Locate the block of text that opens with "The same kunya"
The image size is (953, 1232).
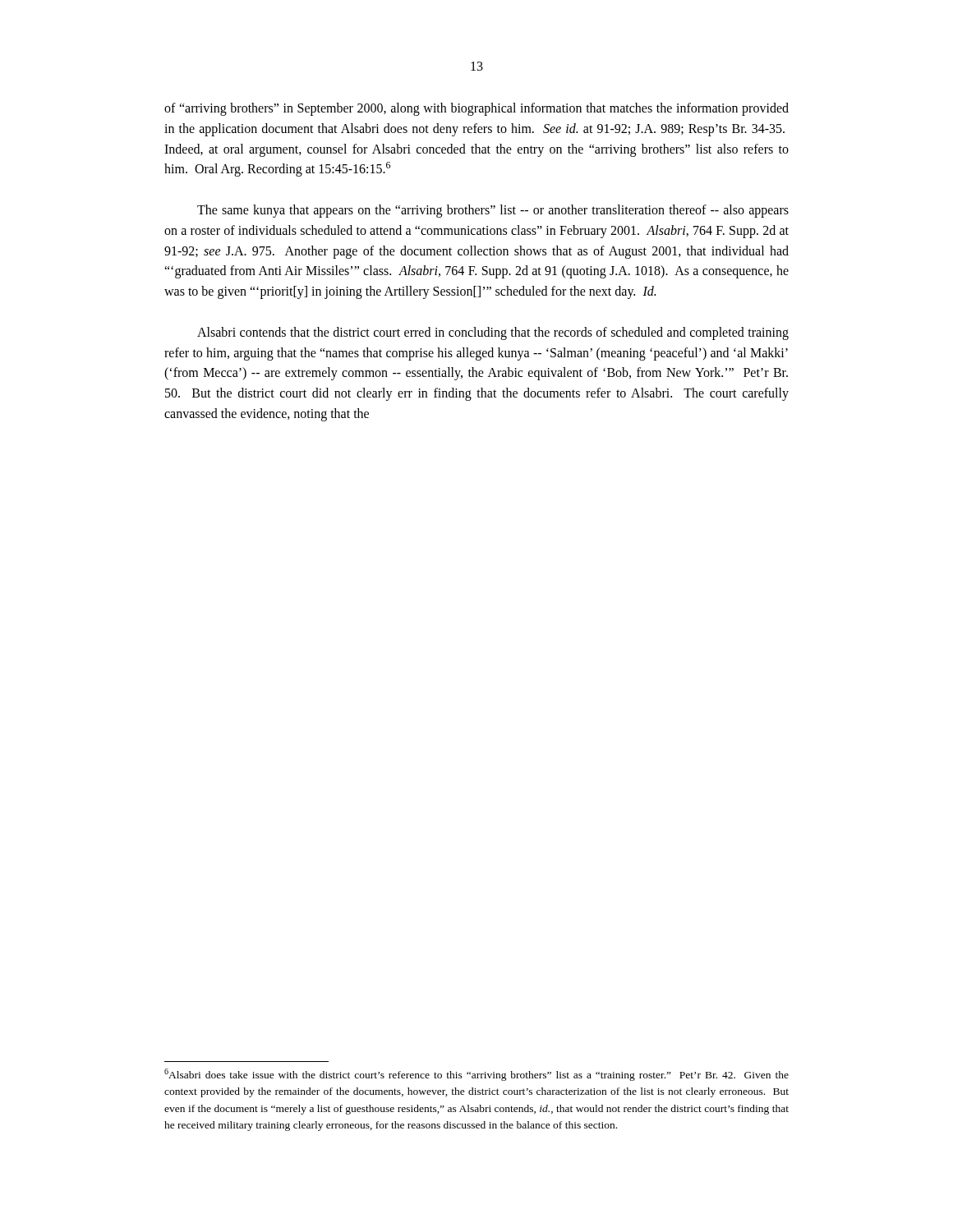click(x=476, y=251)
